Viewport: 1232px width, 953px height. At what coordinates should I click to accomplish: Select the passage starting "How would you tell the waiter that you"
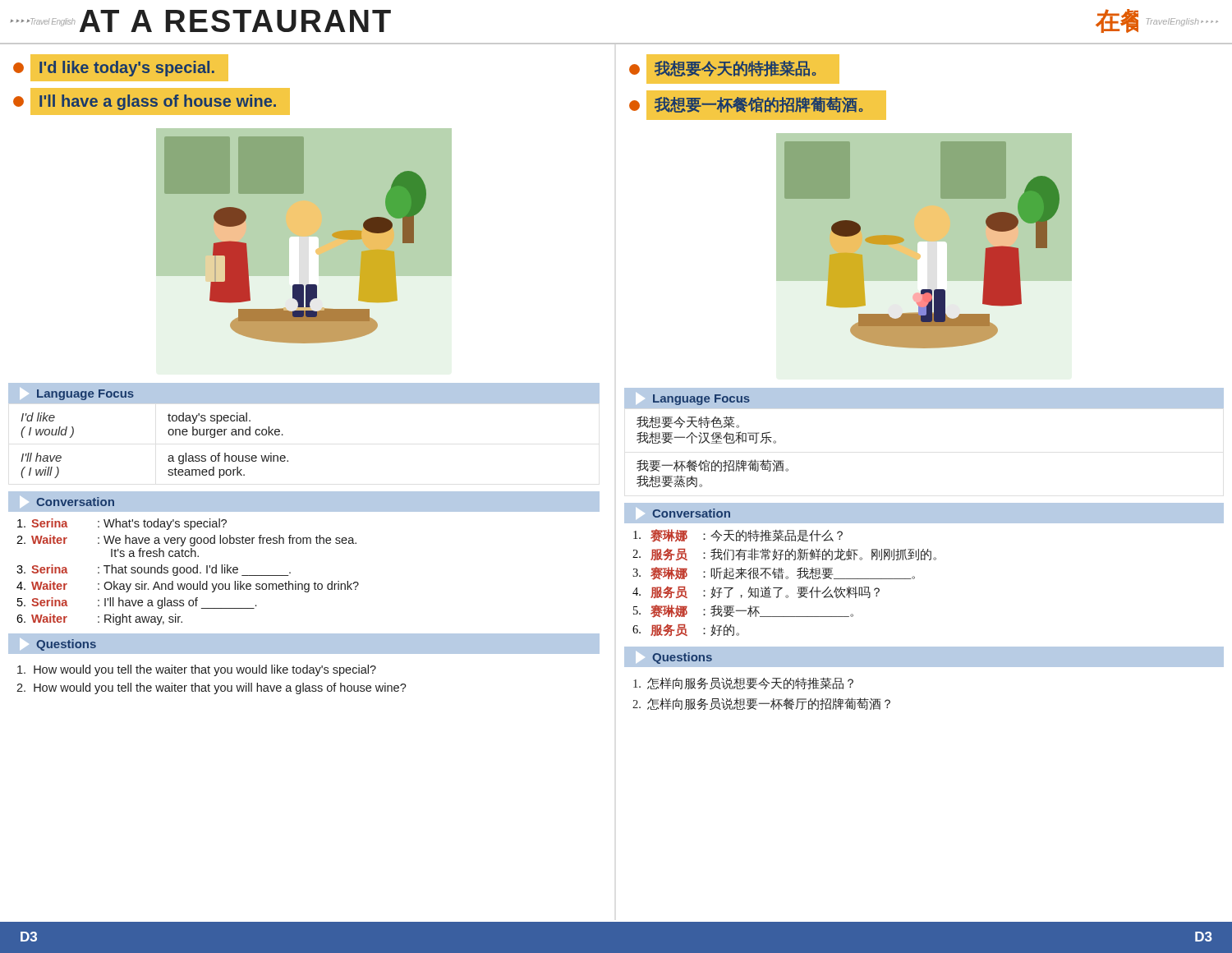click(196, 670)
